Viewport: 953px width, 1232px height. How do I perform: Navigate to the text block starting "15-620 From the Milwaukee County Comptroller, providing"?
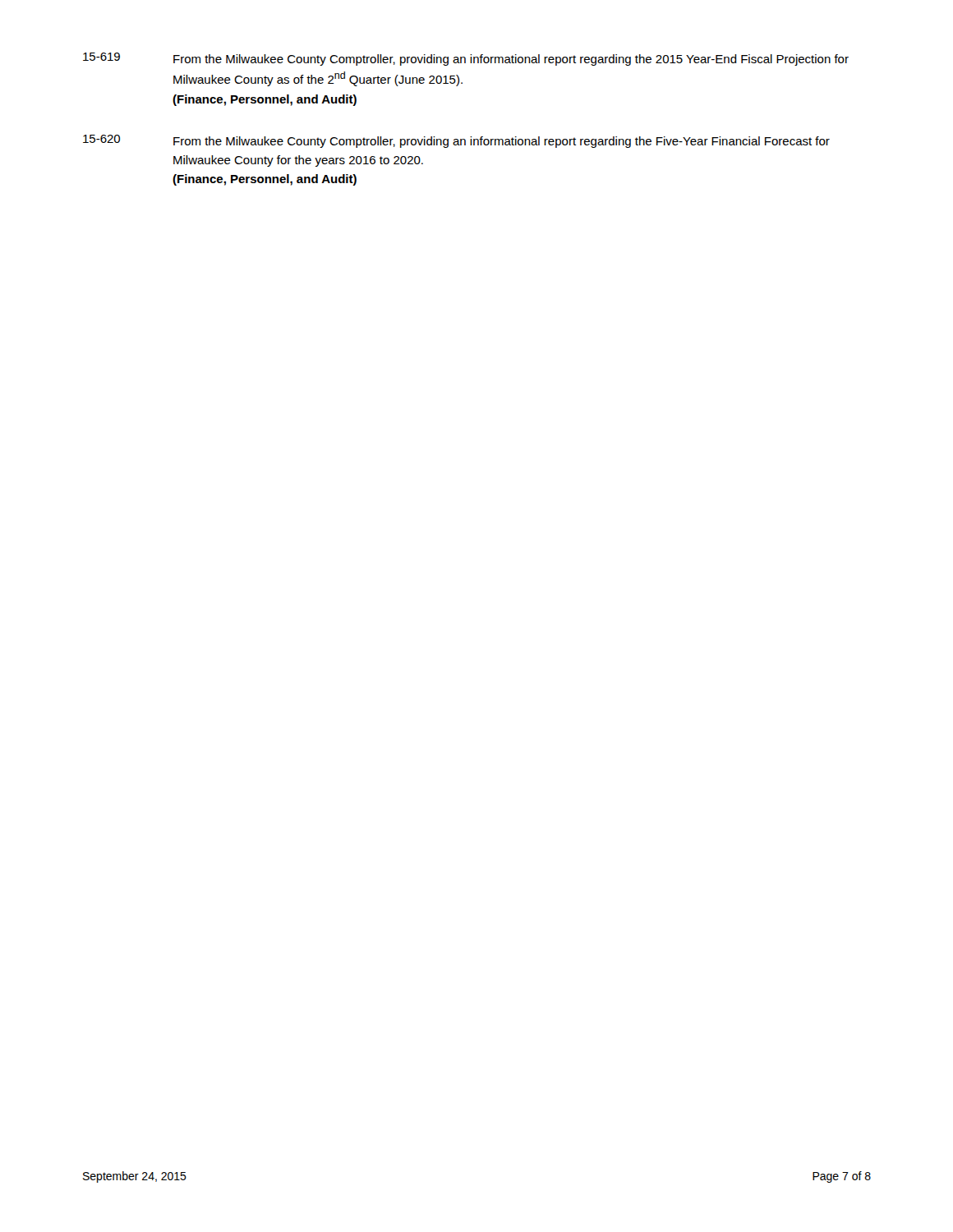[456, 141]
